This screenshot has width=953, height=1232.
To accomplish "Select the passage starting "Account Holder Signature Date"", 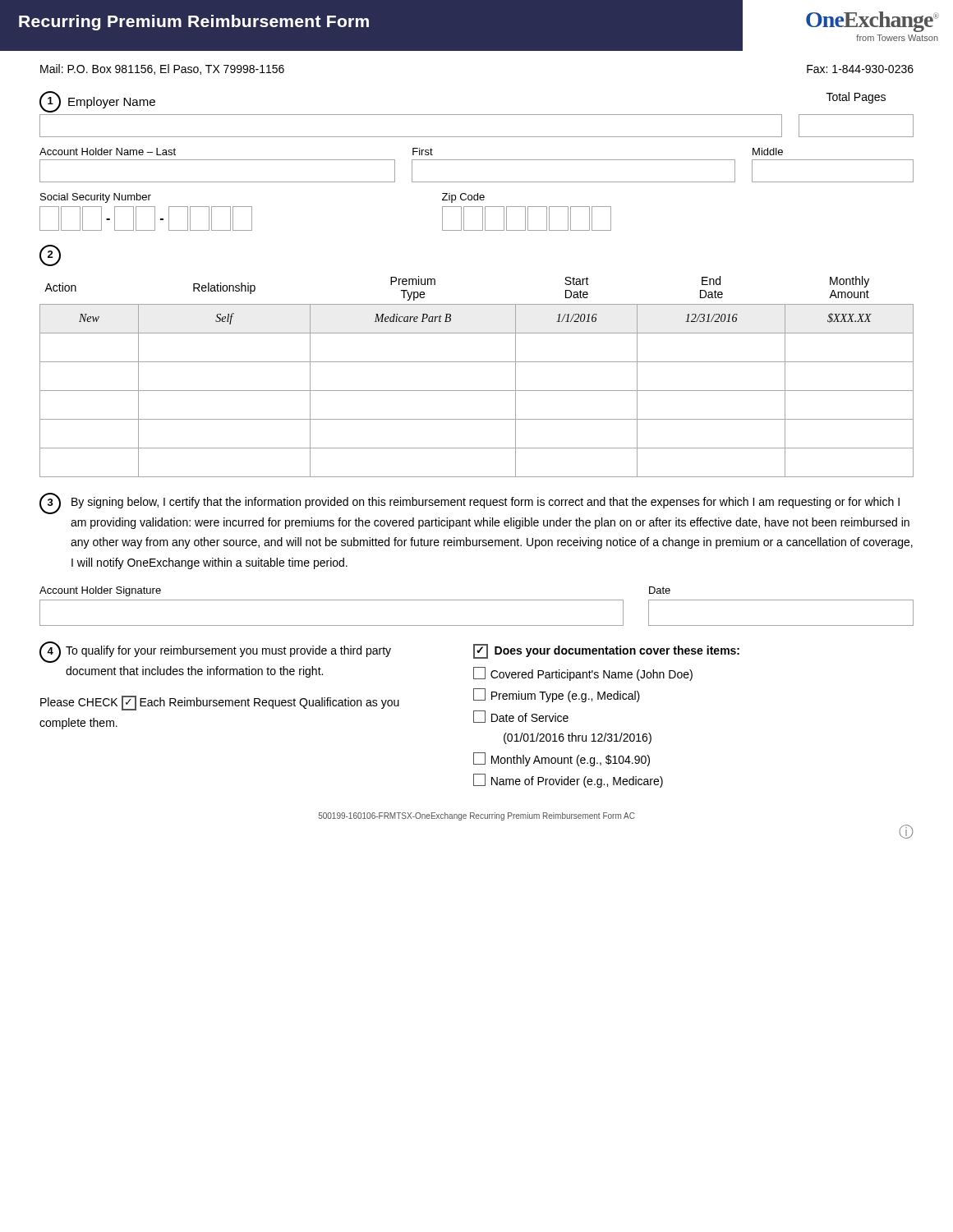I will [x=476, y=605].
